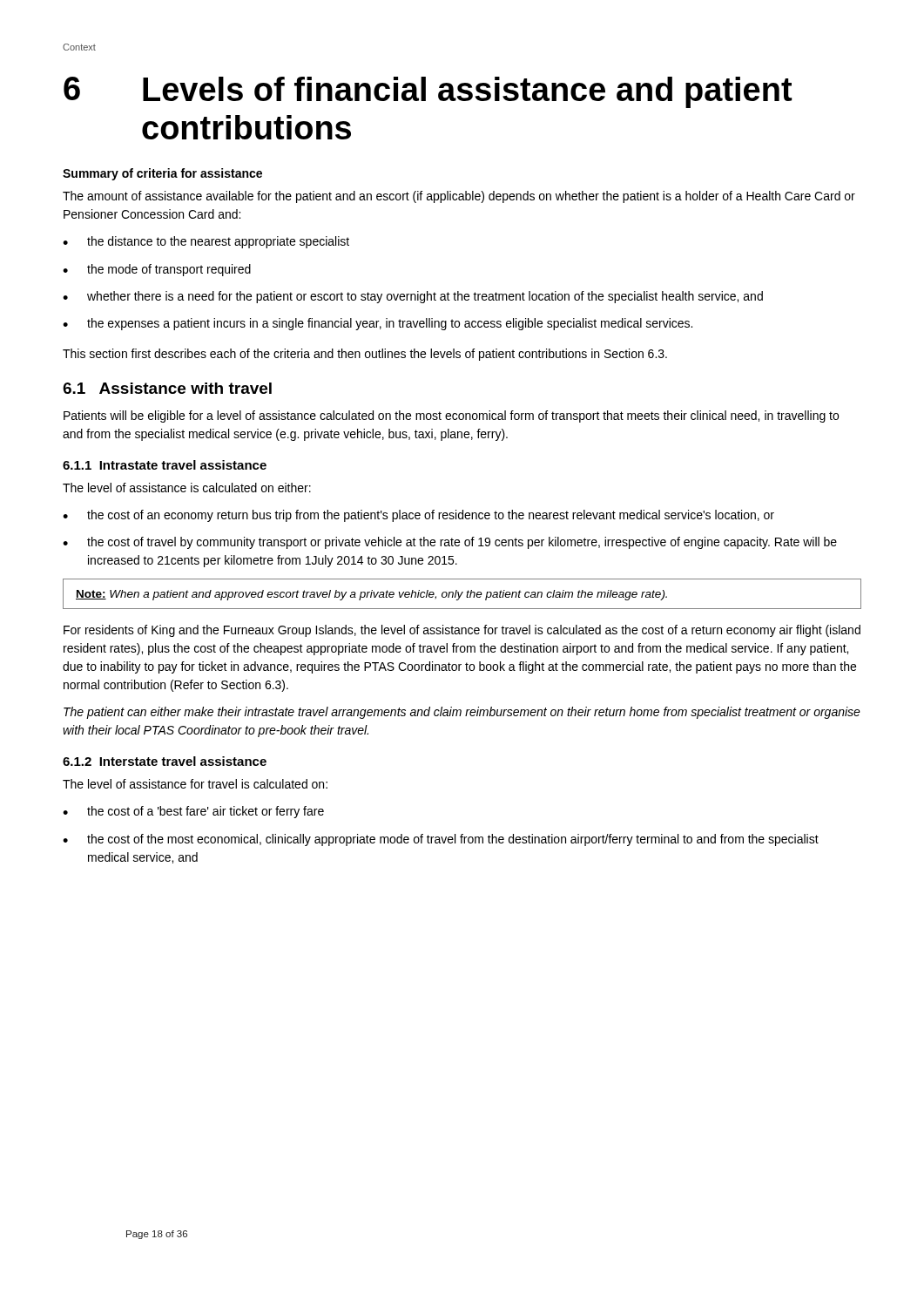
Task: Point to "6.1.2 Interstate travel assistance"
Action: tap(165, 761)
